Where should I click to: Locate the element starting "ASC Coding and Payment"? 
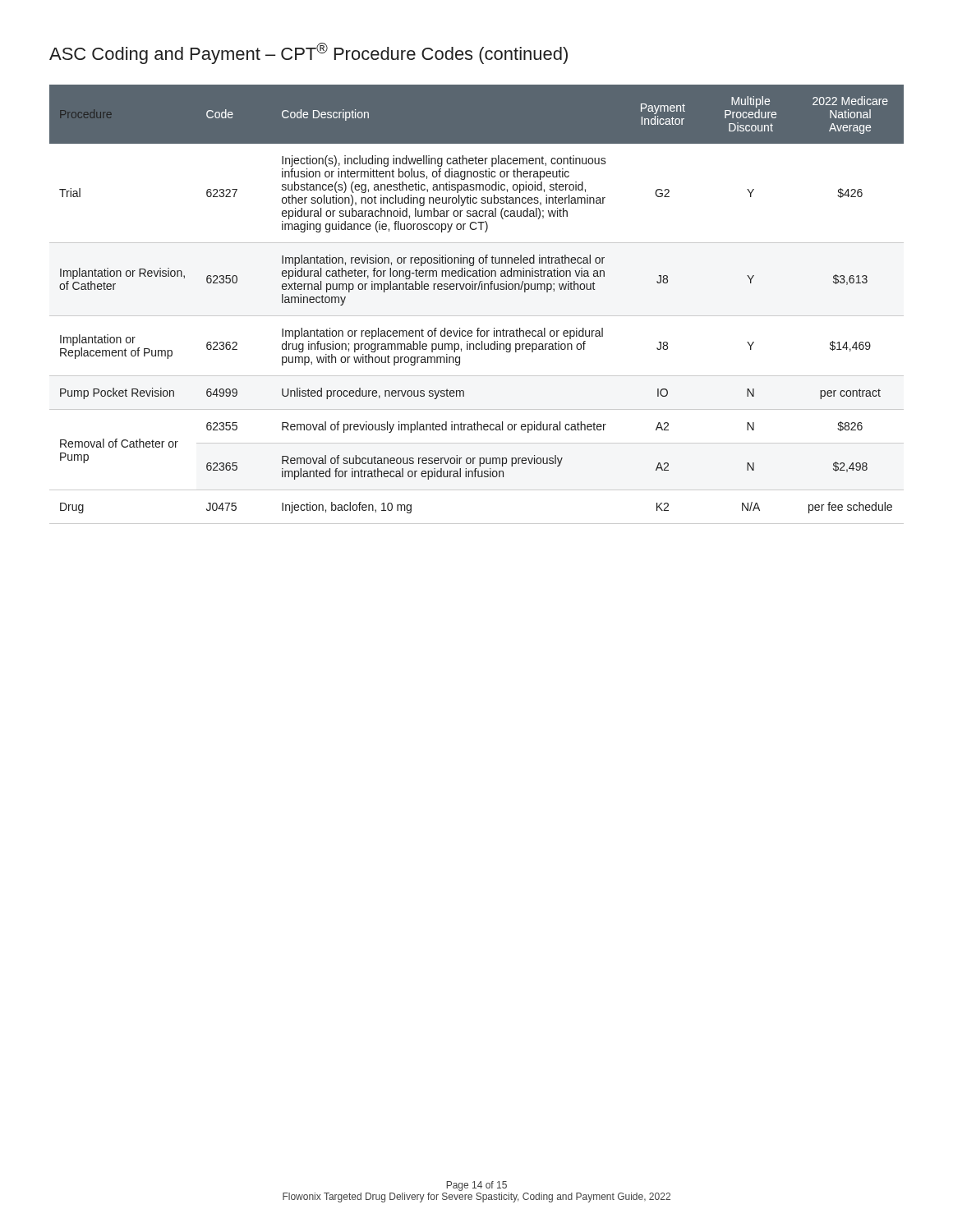(309, 52)
